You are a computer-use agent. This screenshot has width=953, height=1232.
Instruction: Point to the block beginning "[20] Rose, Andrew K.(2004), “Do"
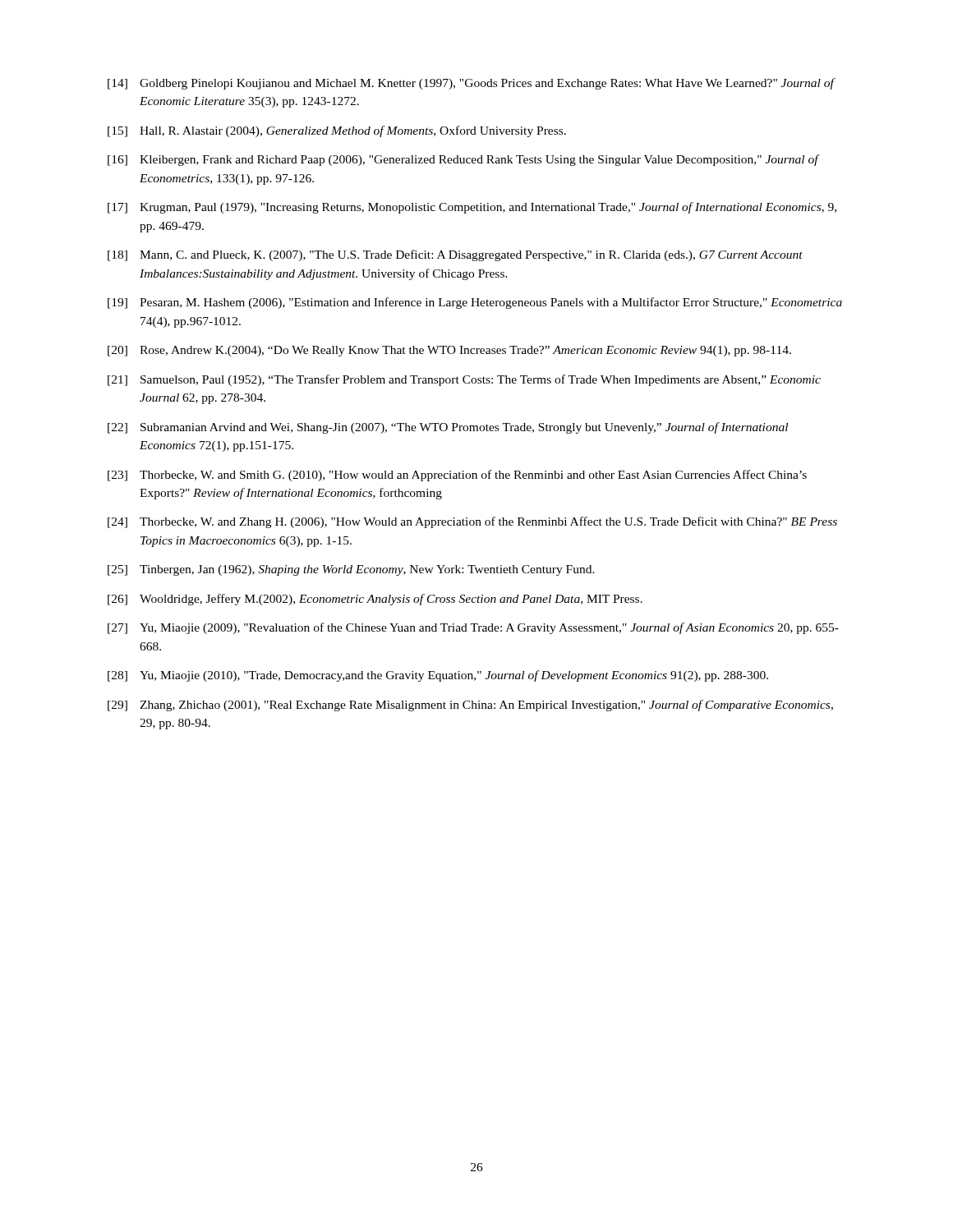tap(476, 350)
